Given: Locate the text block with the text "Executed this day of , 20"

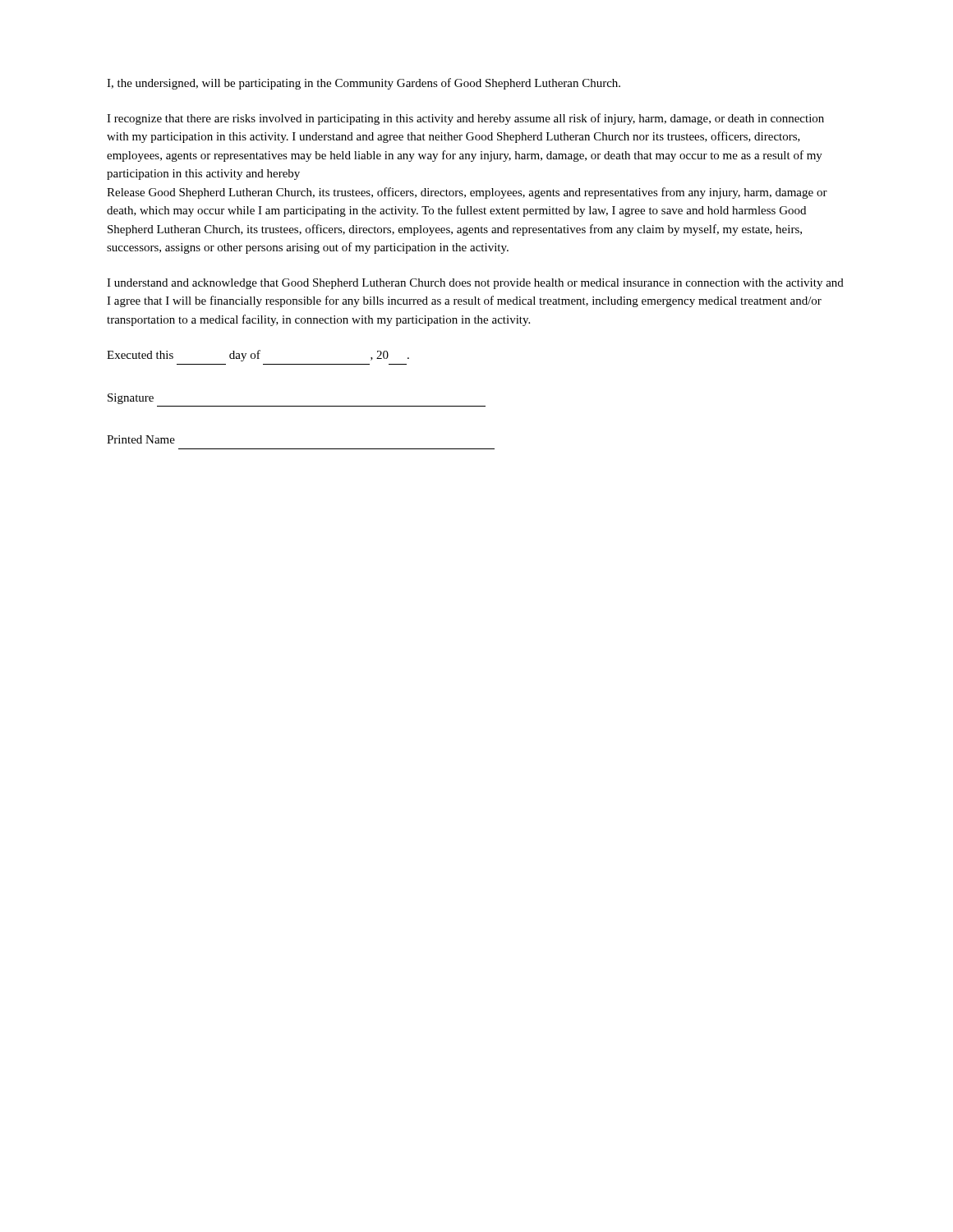Looking at the screenshot, I should click(x=258, y=355).
